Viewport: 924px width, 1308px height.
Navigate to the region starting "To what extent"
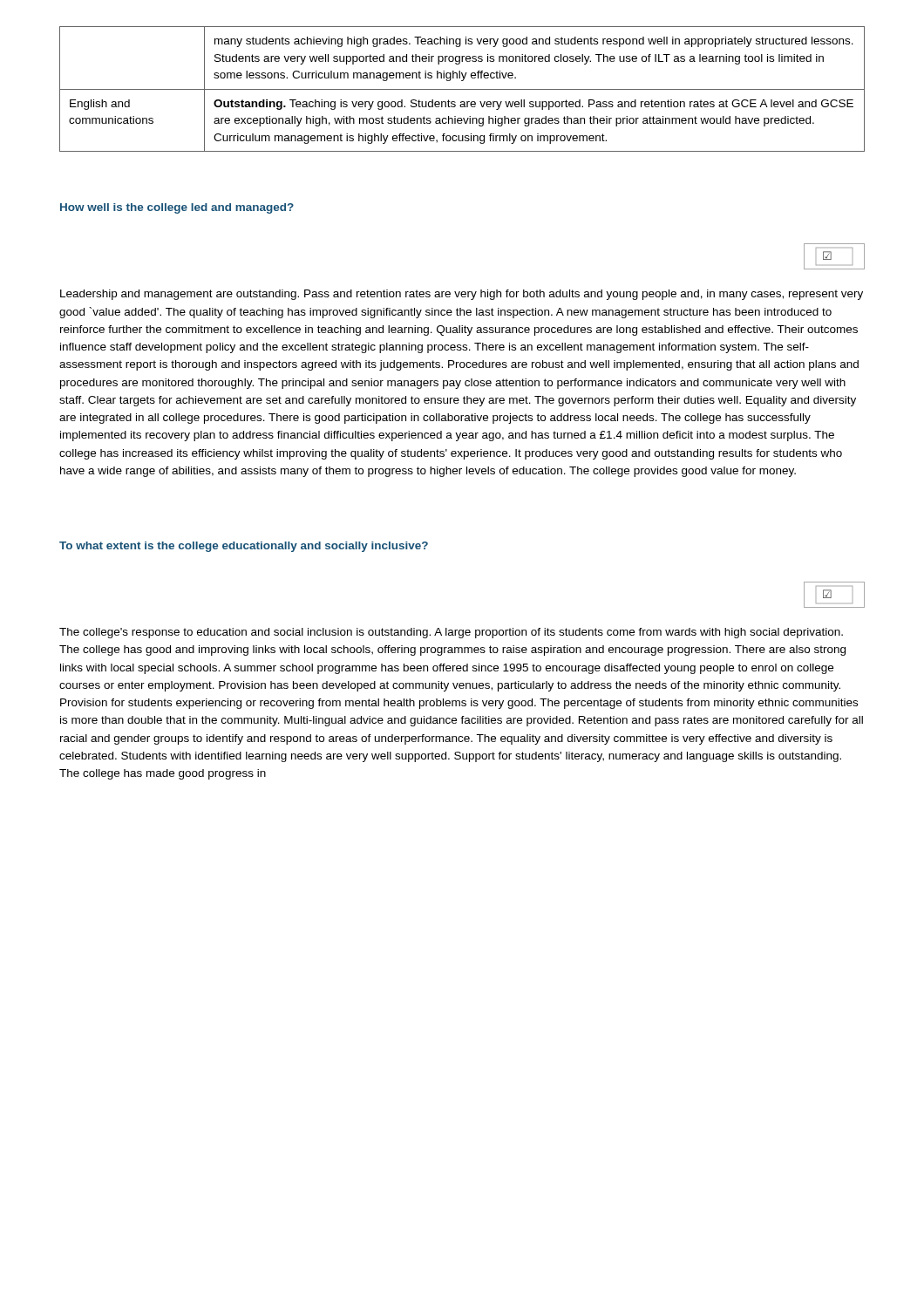244,546
